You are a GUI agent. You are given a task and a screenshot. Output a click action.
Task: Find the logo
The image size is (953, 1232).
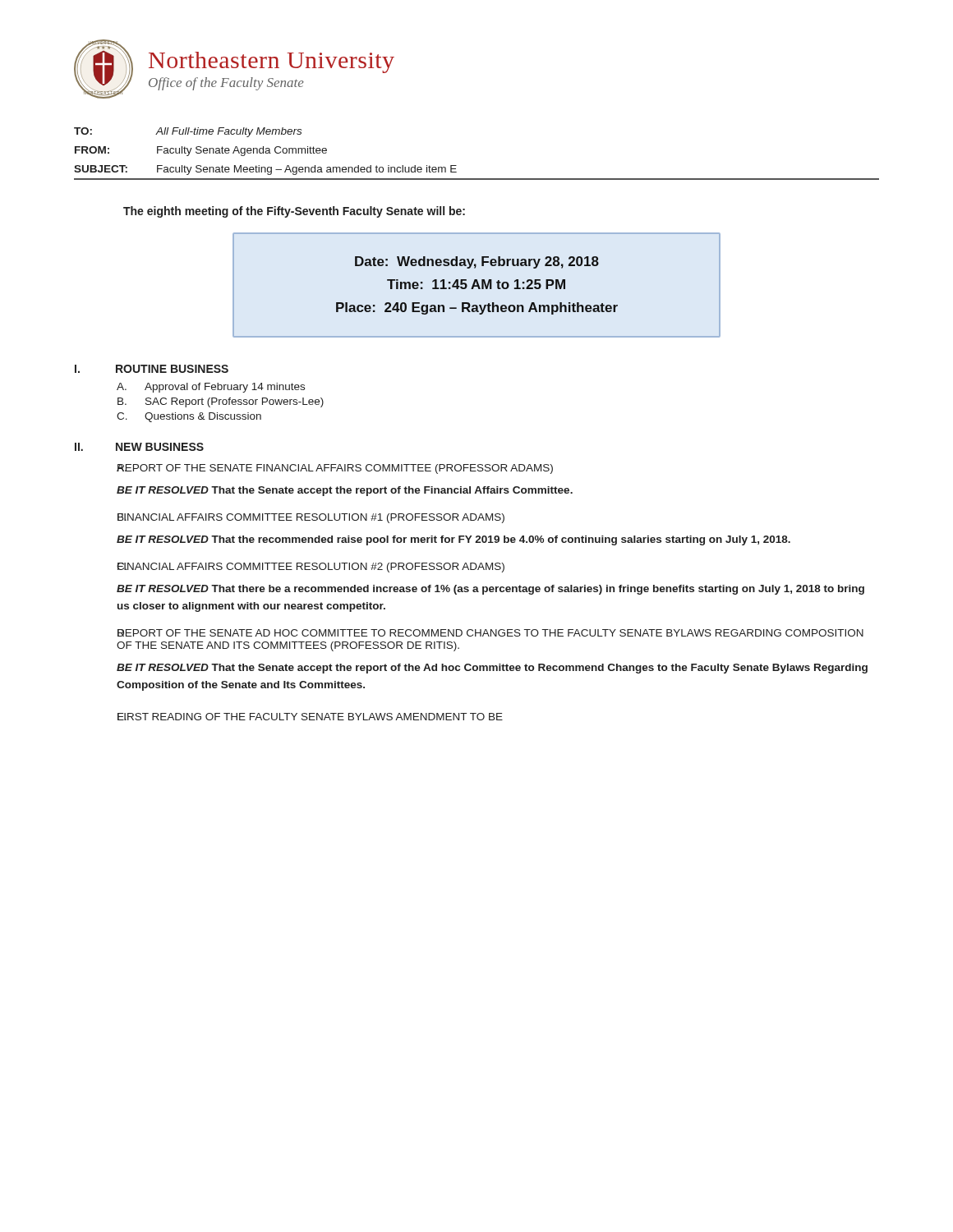476,69
